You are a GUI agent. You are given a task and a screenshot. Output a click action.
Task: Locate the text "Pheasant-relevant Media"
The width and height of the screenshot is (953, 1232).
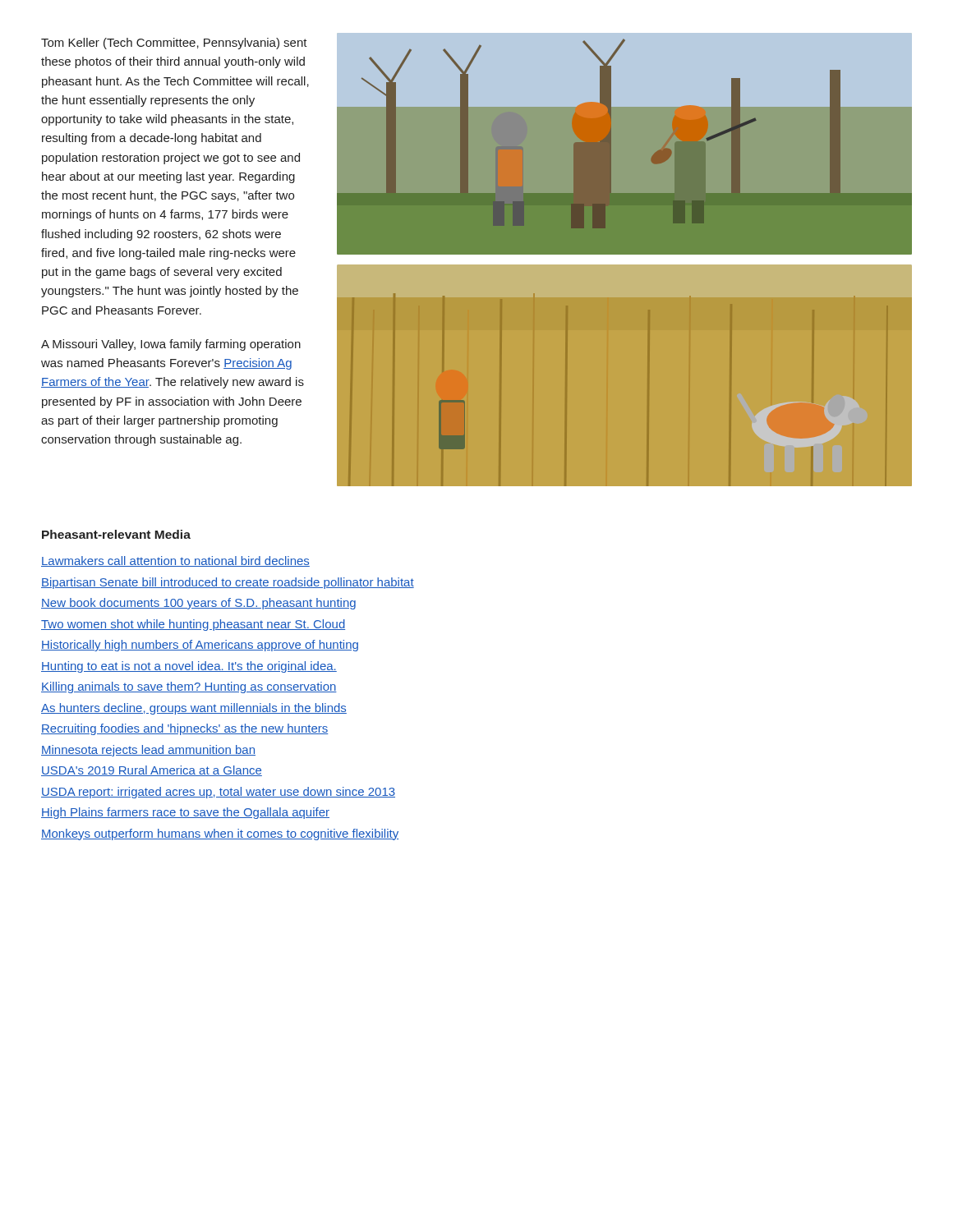coord(116,534)
